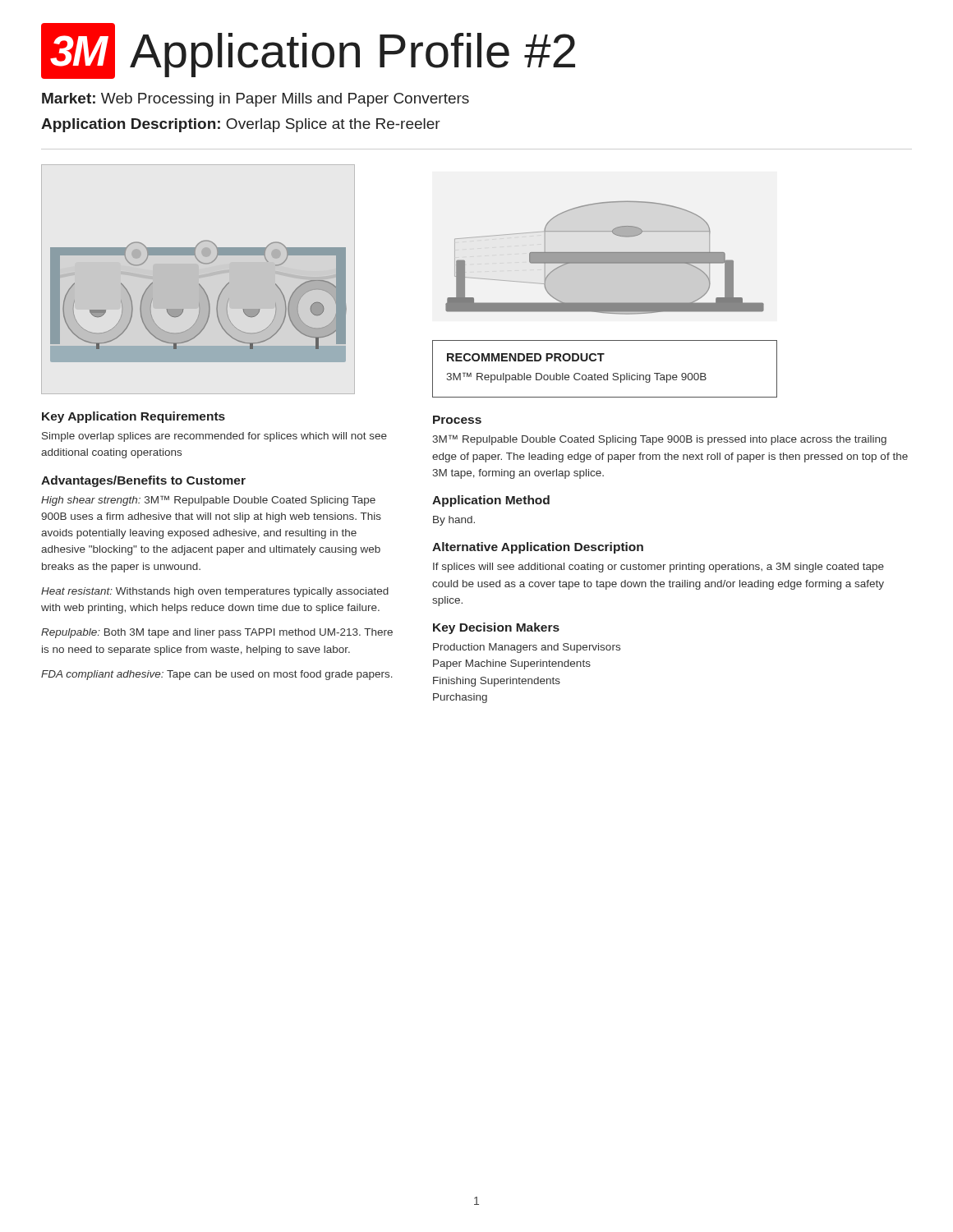This screenshot has width=953, height=1232.
Task: Locate the section header that reads "Application Method"
Action: click(x=491, y=500)
